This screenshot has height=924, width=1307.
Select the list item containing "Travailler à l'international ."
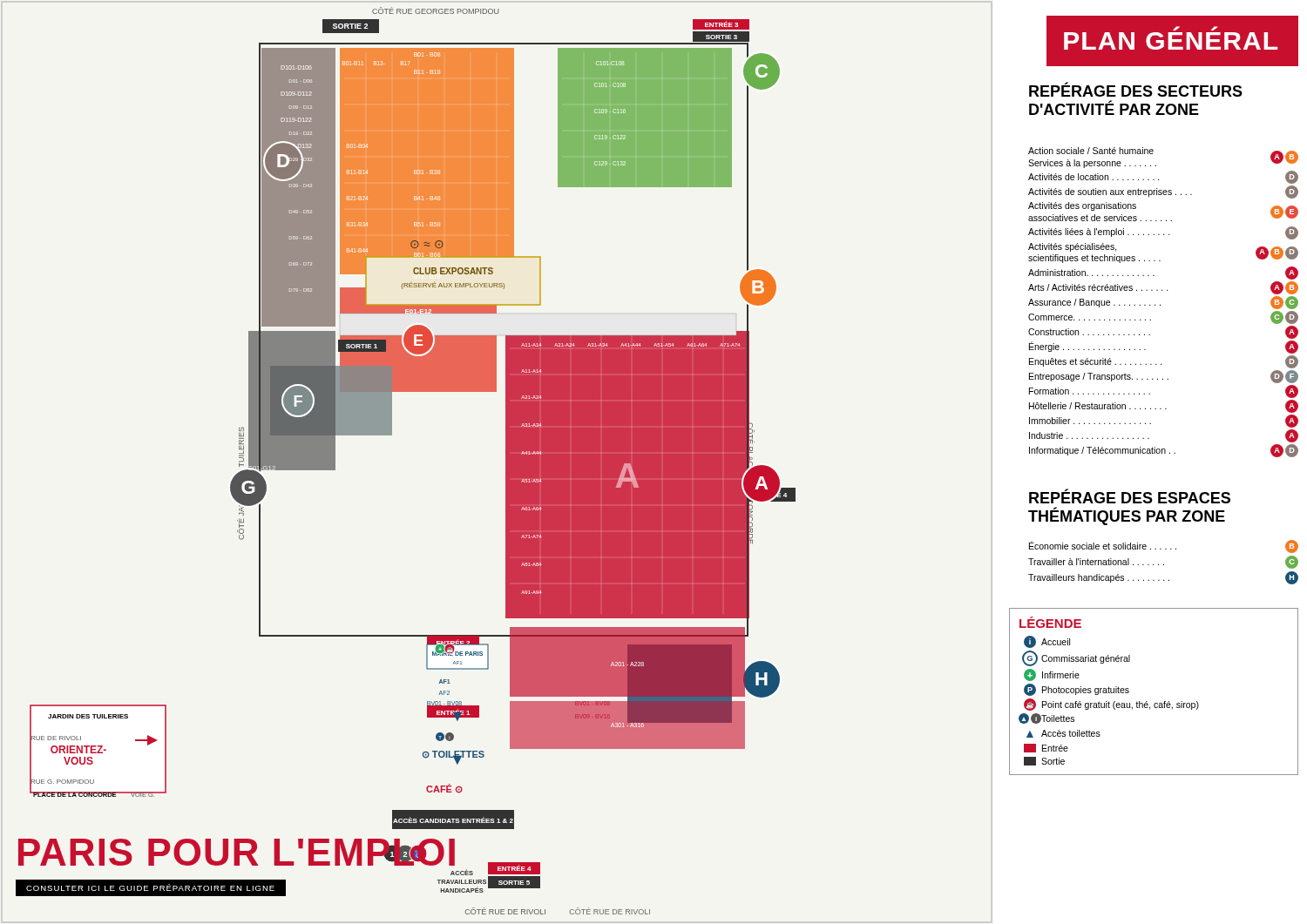click(1163, 562)
